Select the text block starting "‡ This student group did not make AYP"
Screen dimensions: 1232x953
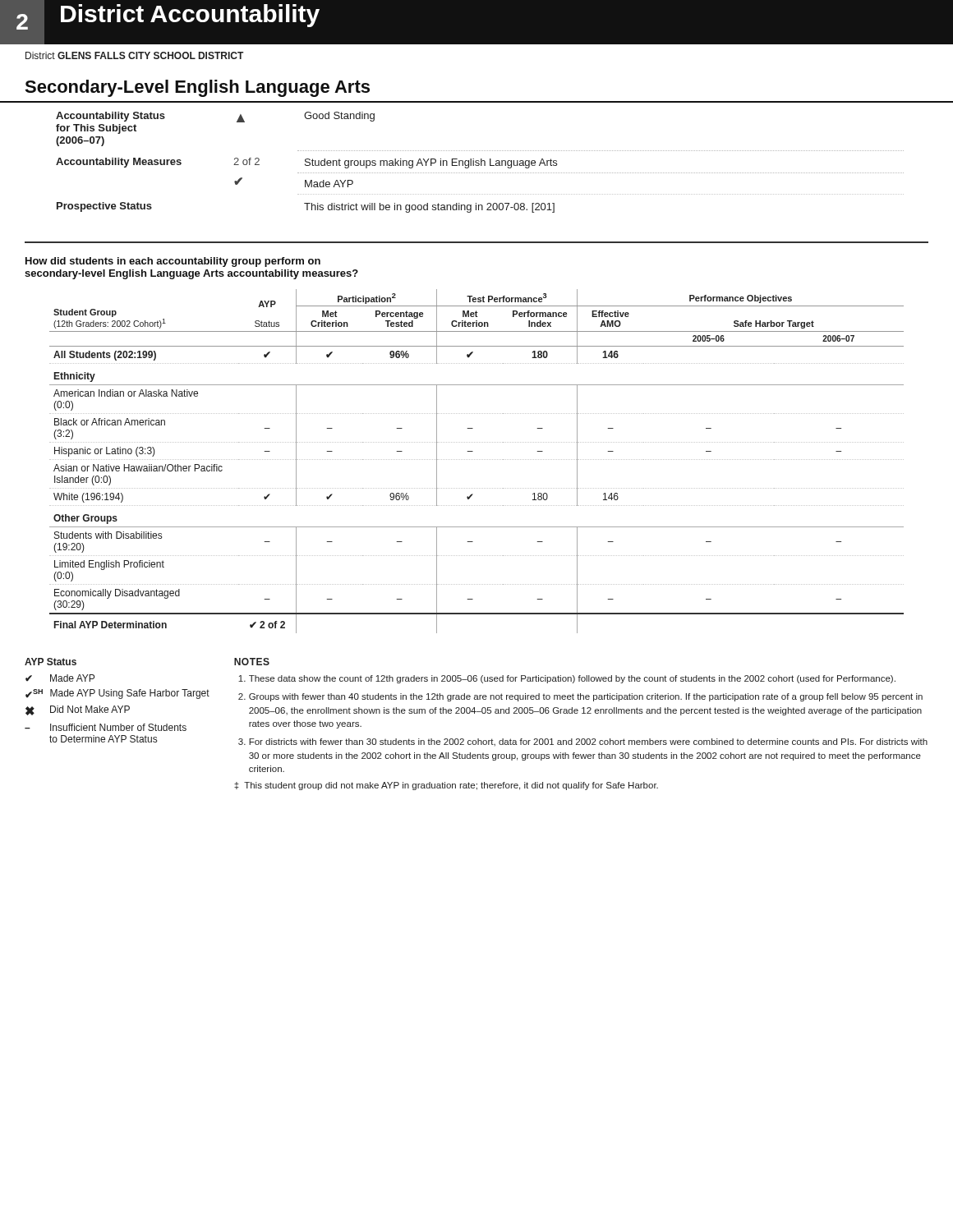(x=446, y=785)
